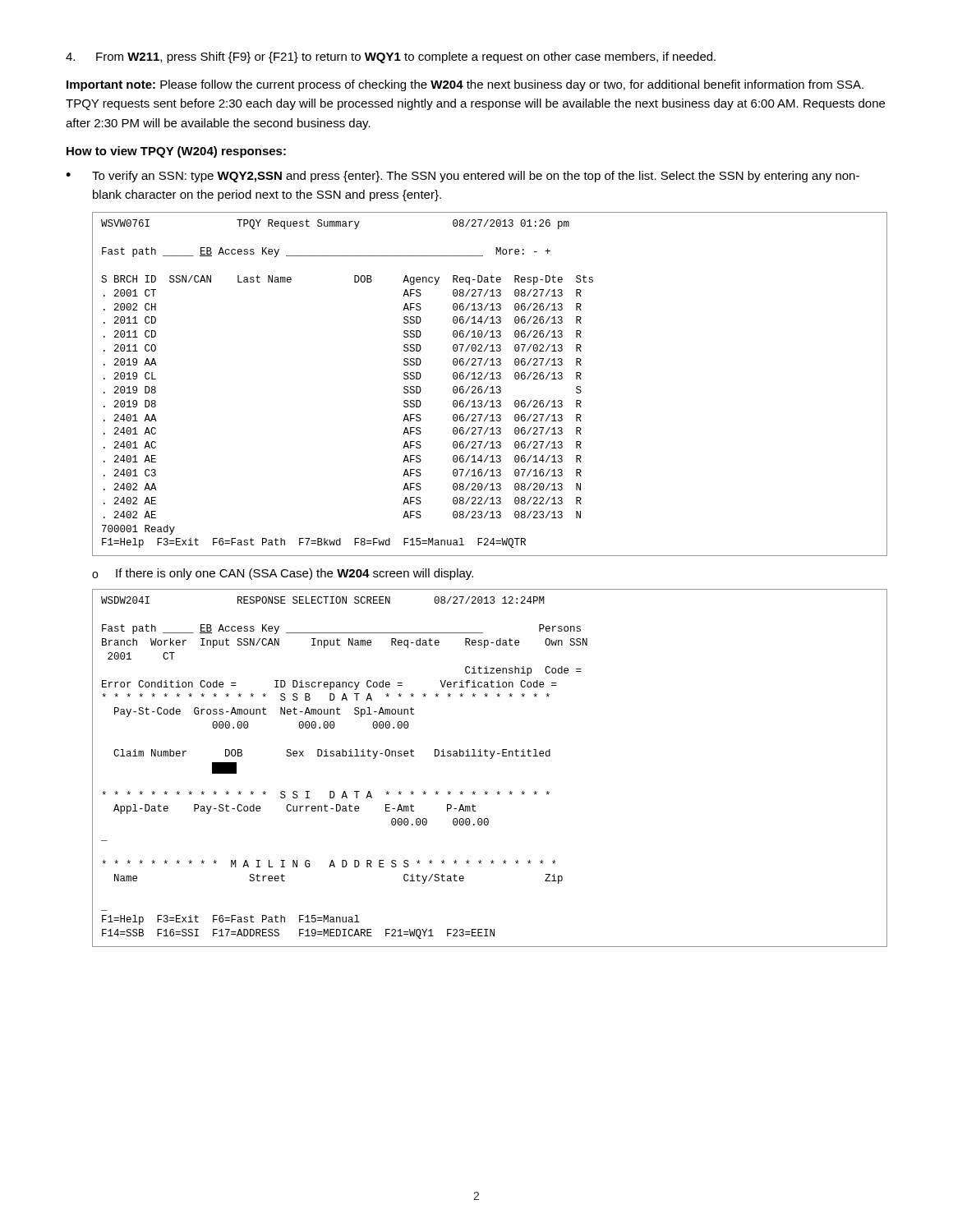Image resolution: width=953 pixels, height=1232 pixels.
Task: Select a section header
Action: [x=176, y=150]
